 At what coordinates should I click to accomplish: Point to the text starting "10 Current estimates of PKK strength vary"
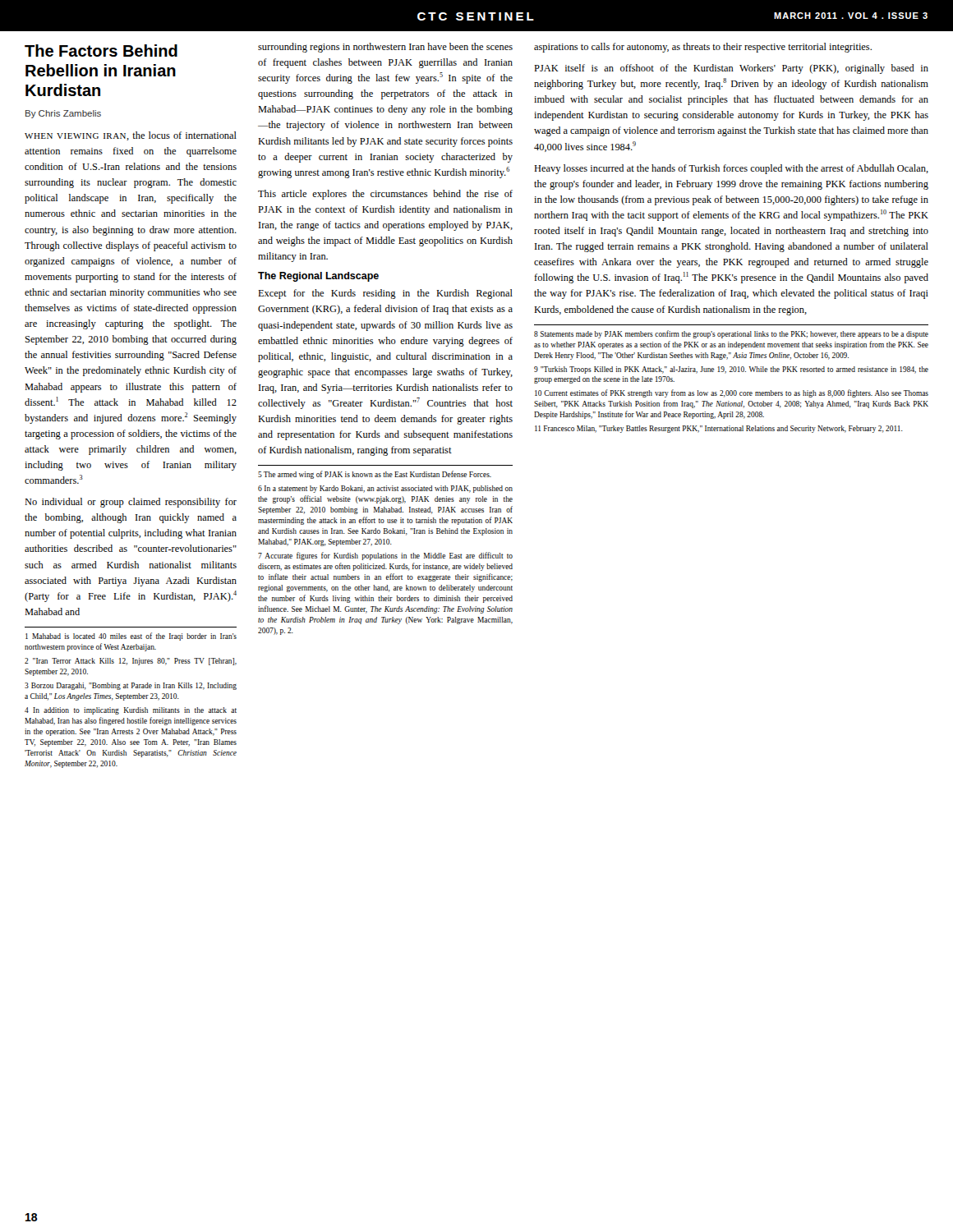[x=731, y=404]
